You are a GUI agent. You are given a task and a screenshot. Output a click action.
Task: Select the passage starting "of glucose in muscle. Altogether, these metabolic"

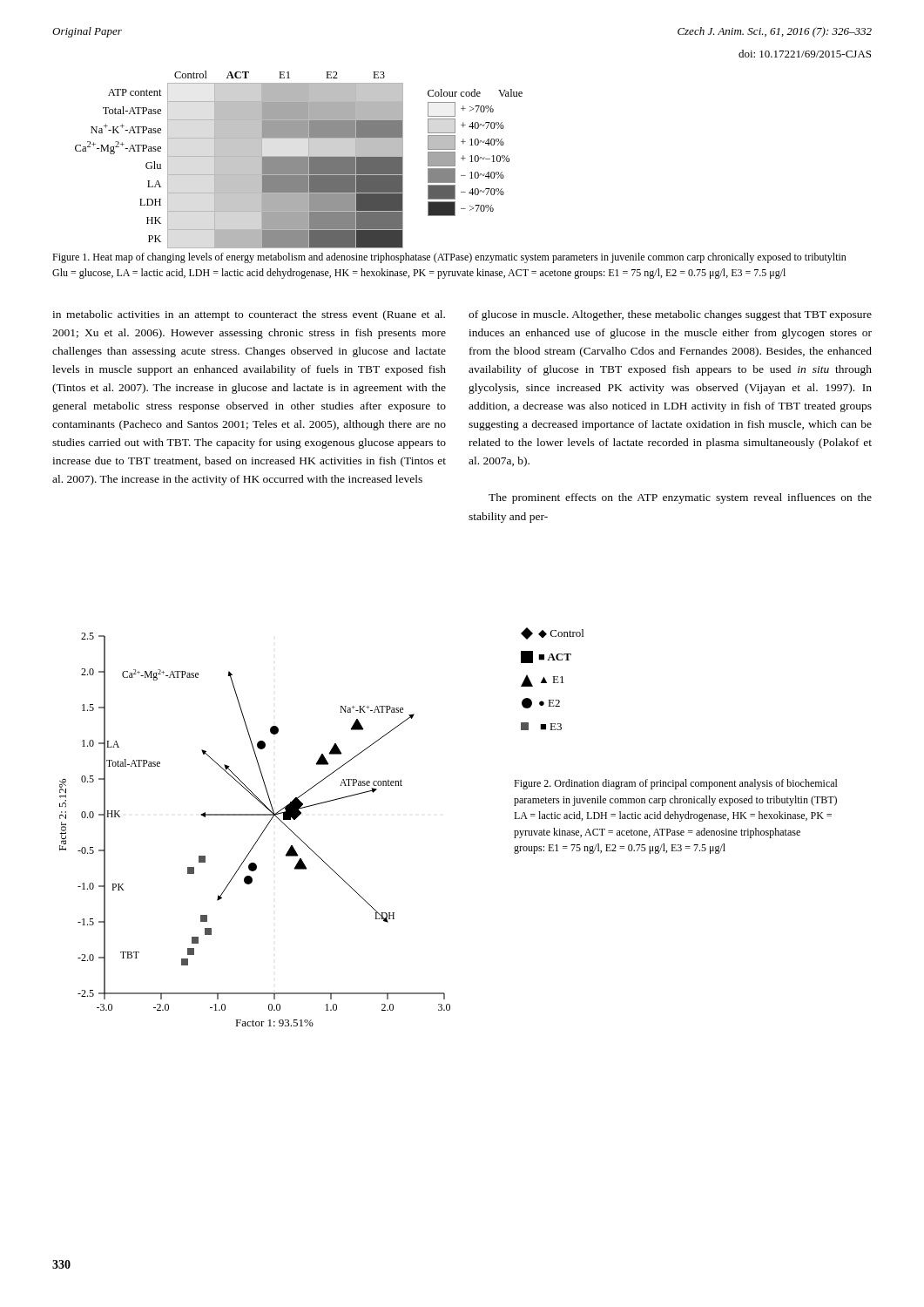pyautogui.click(x=670, y=415)
